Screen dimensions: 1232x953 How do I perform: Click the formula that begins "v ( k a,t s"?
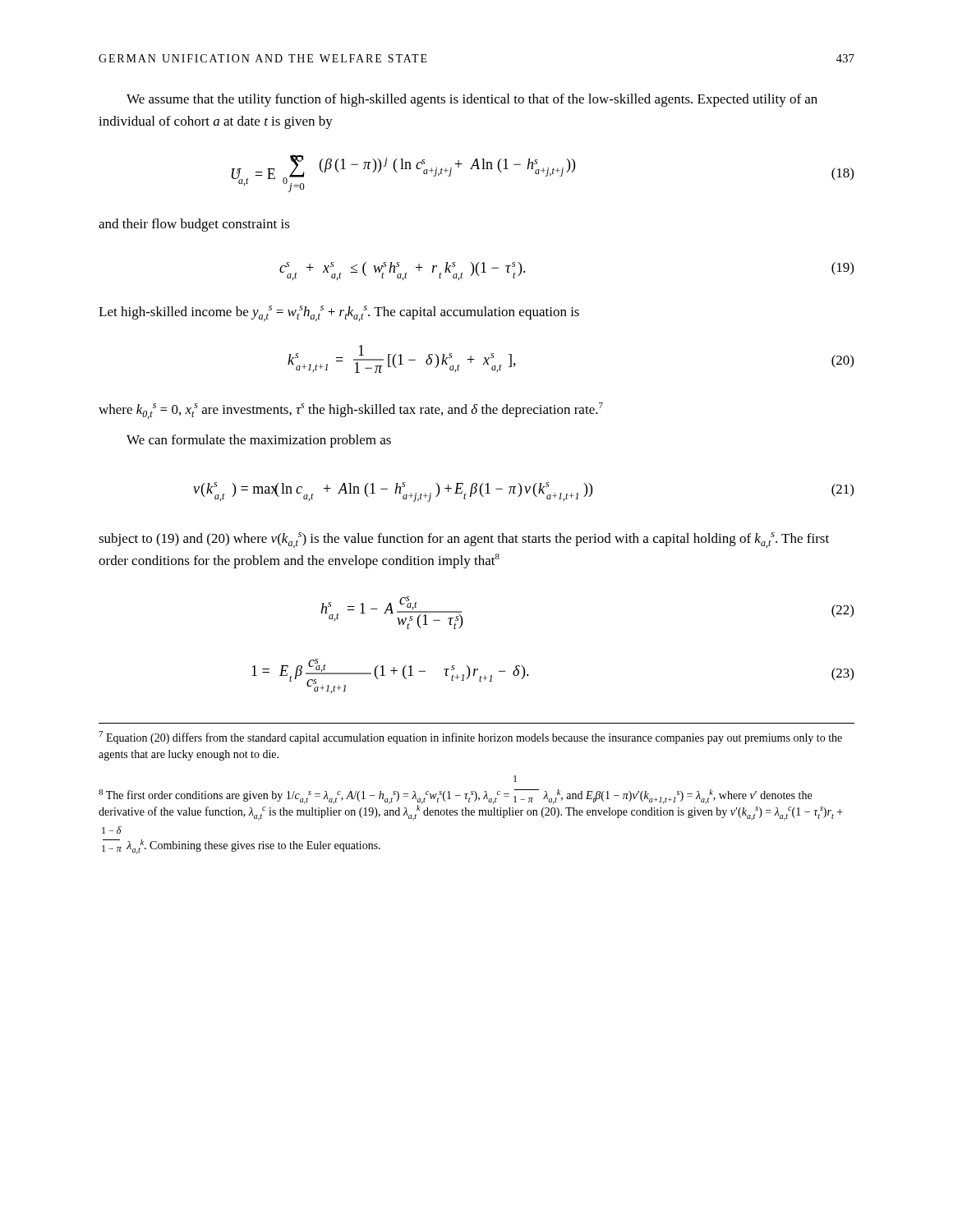pos(522,489)
